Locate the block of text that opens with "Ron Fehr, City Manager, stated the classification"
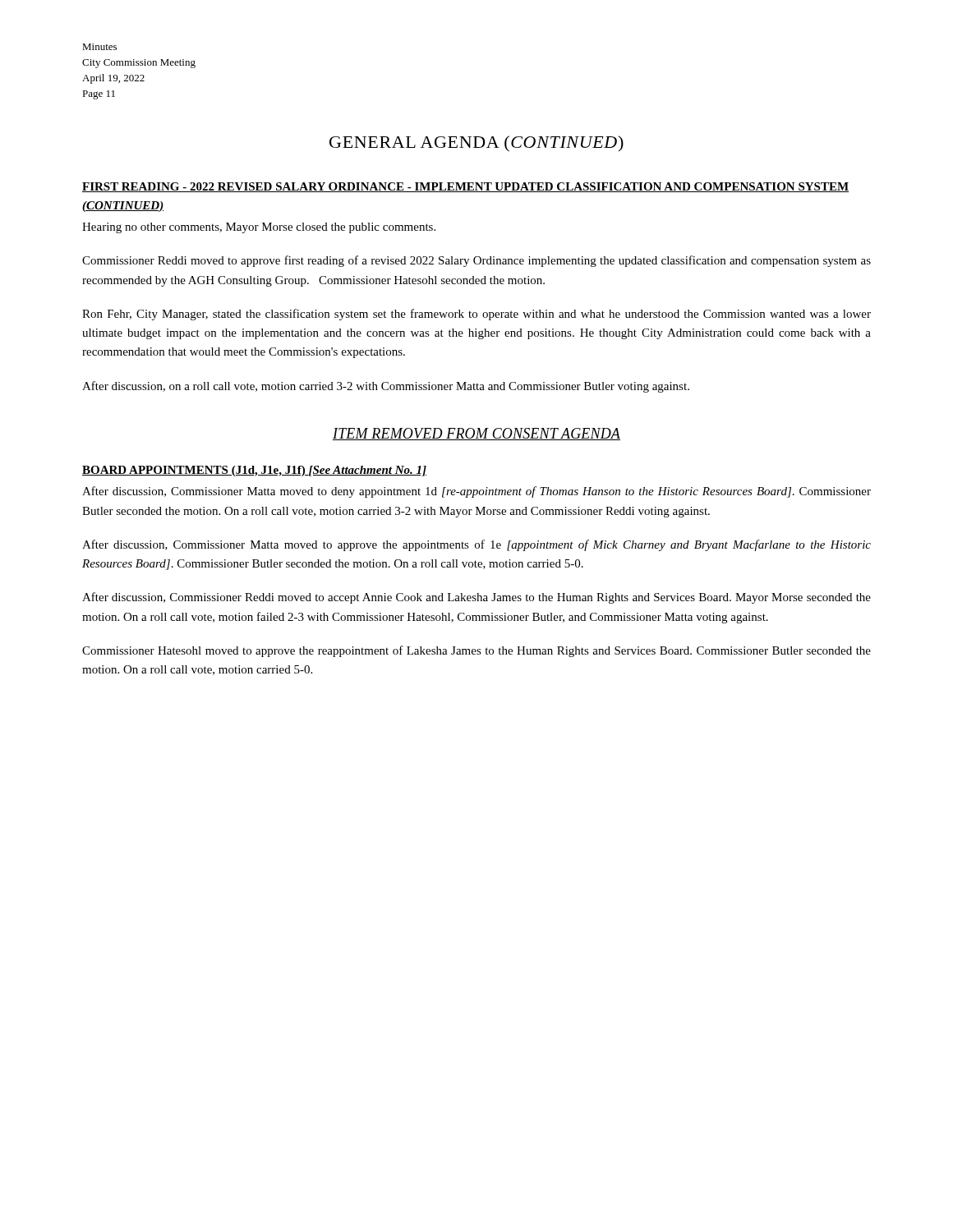This screenshot has width=953, height=1232. coord(476,333)
